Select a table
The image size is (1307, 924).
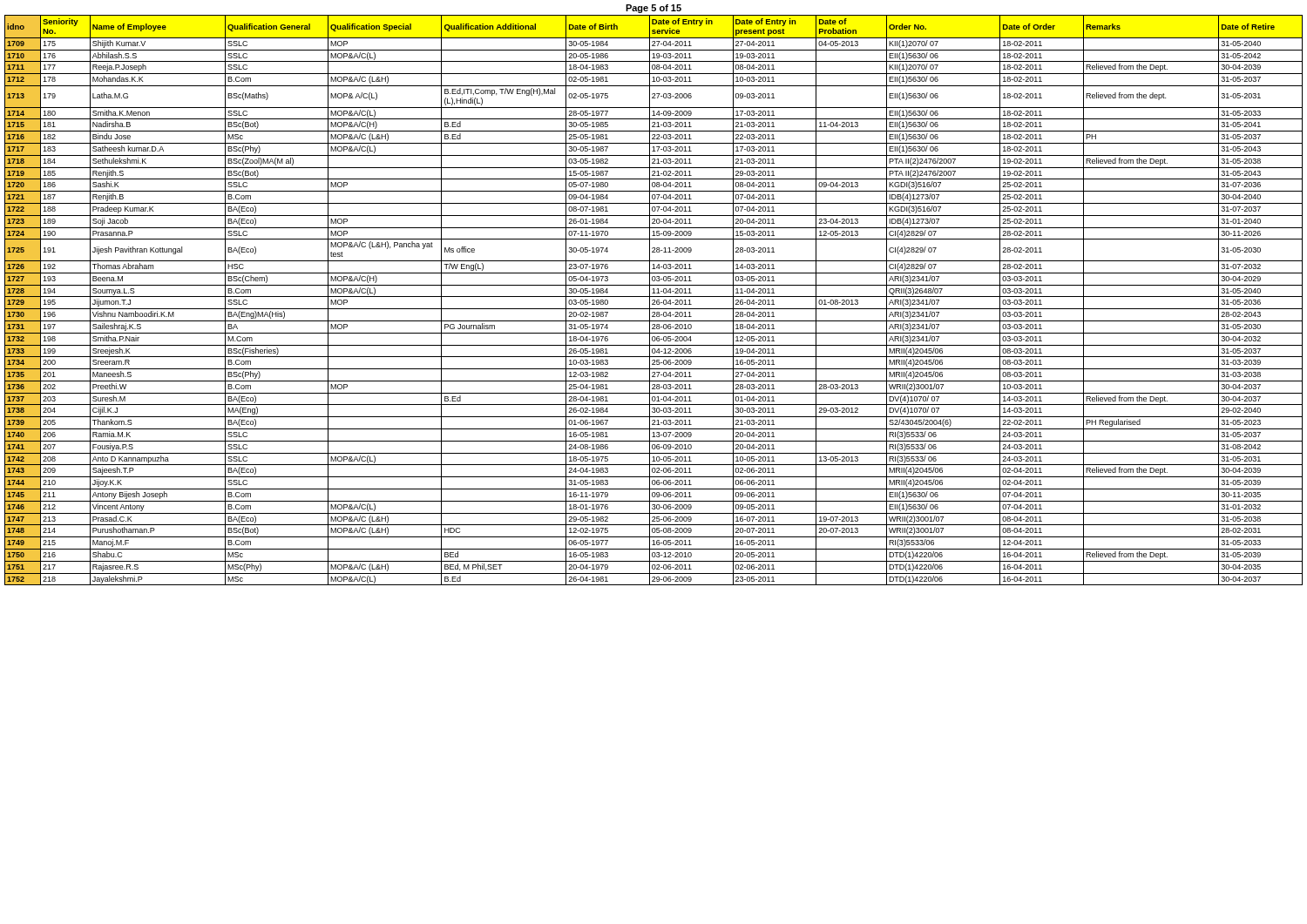(654, 300)
